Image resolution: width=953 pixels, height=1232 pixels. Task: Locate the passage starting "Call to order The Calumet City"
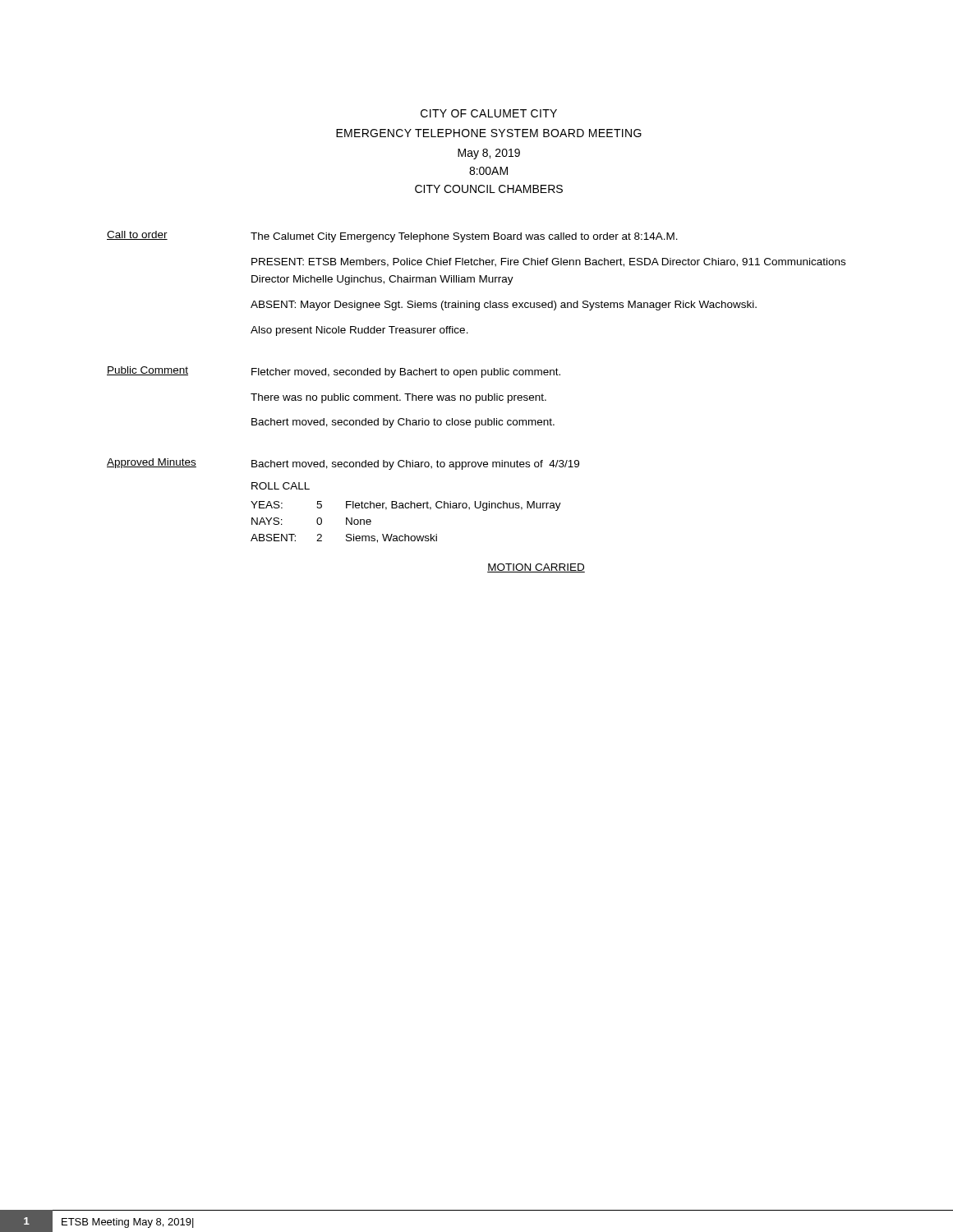[489, 284]
